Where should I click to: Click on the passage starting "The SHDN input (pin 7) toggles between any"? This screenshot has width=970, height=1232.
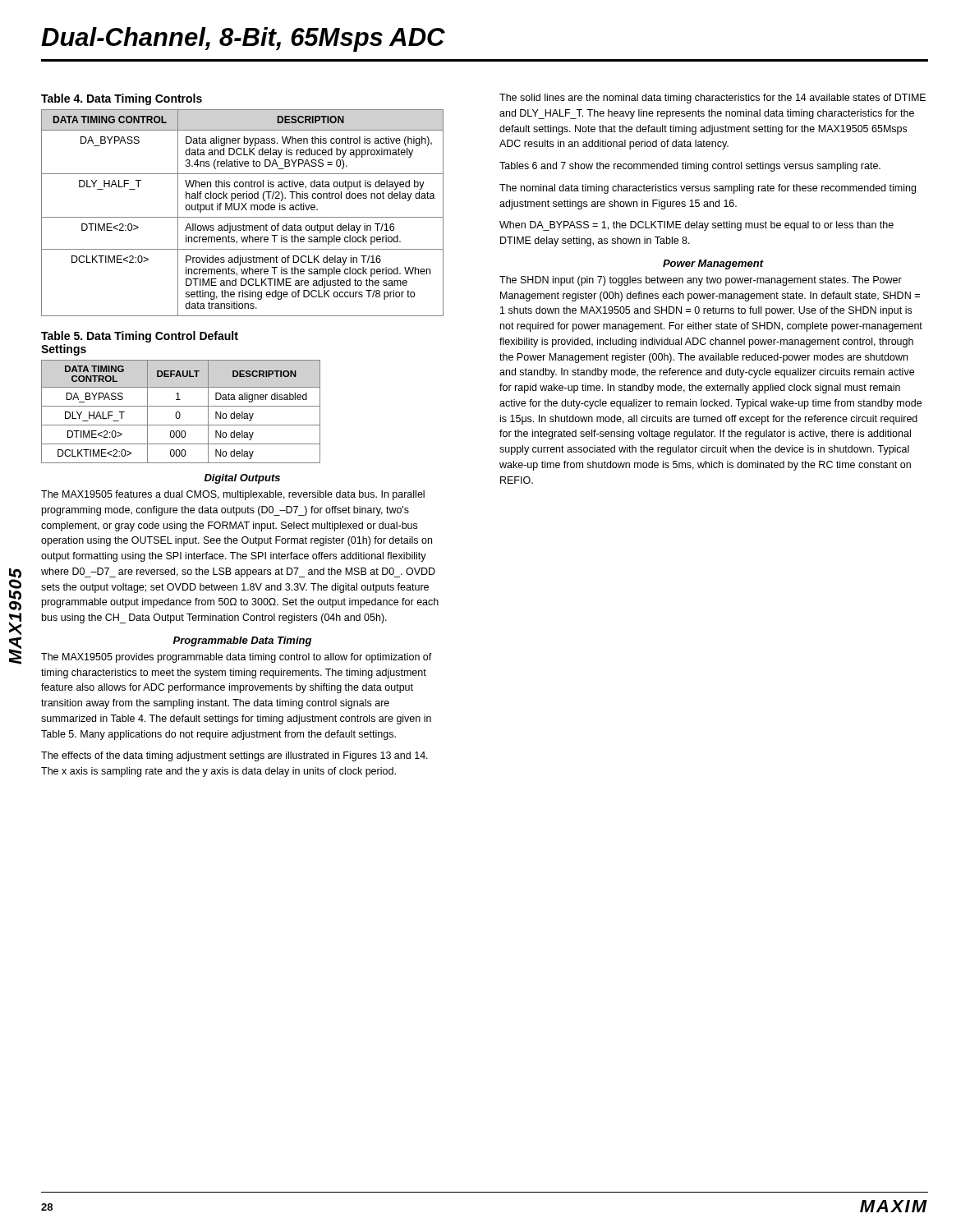point(711,380)
